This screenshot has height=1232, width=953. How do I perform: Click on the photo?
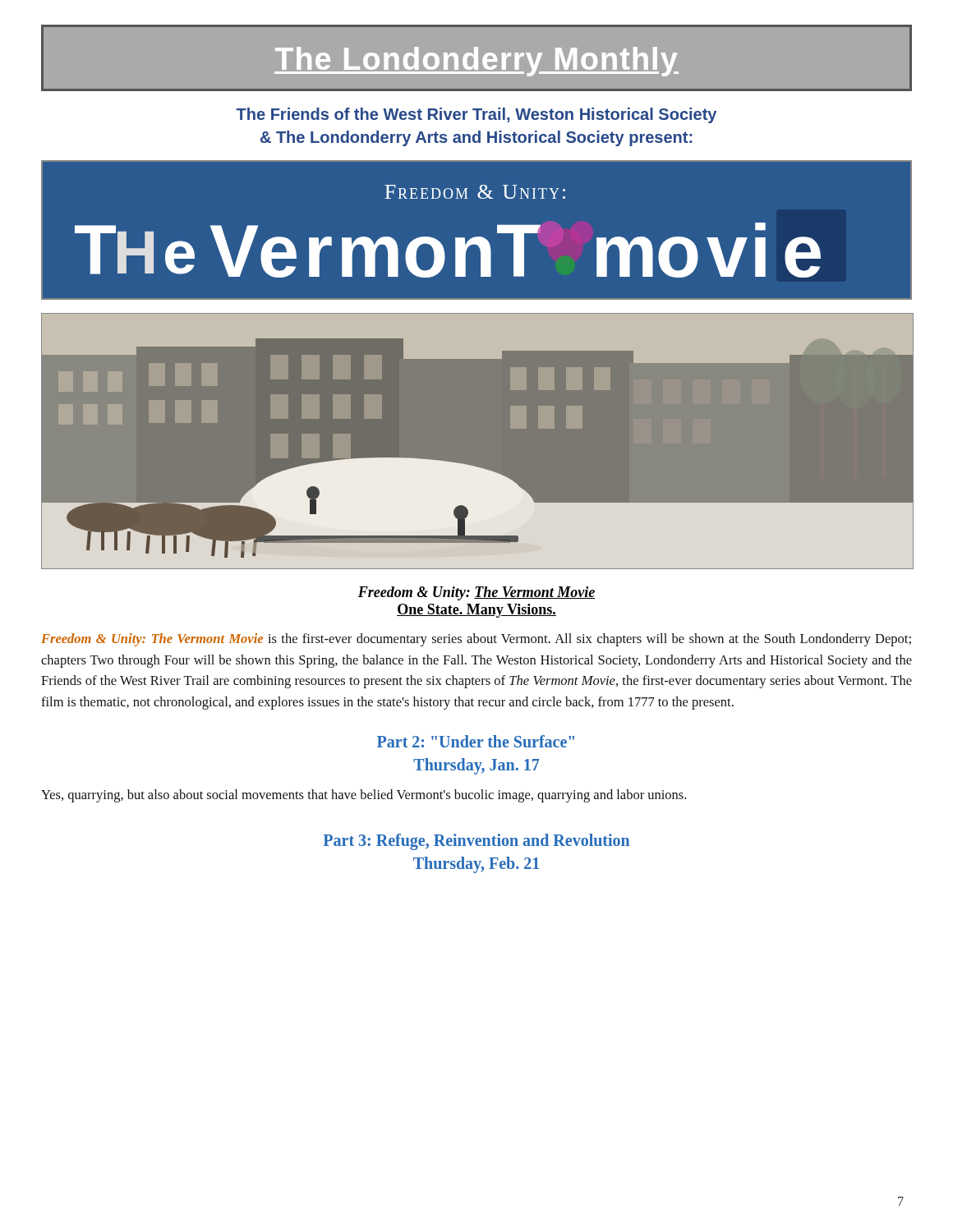click(x=476, y=441)
